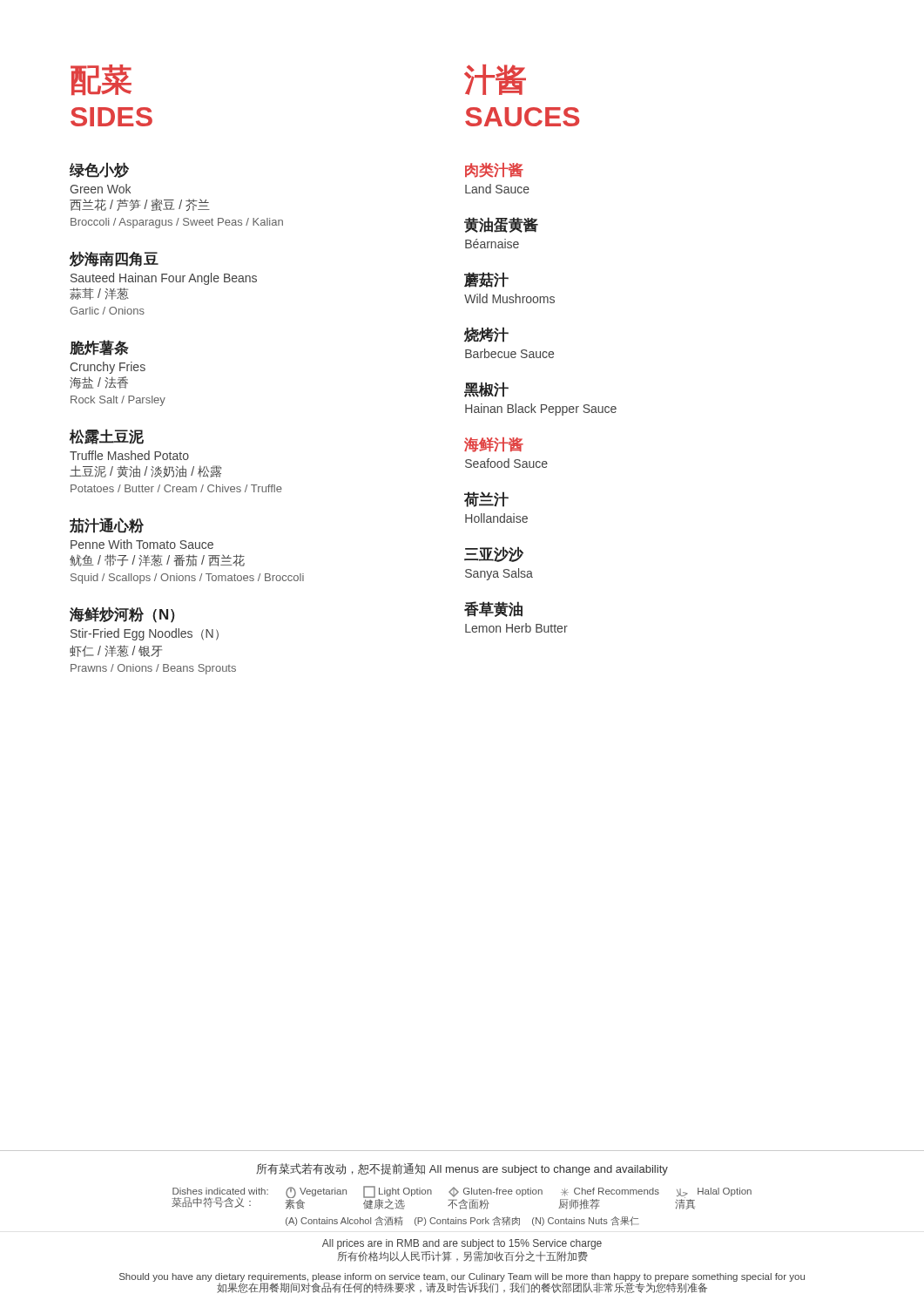The height and width of the screenshot is (1307, 924).
Task: Find the text starting "松露土豆泥 Truffle Mashed Potato 土豆泥 /"
Action: pyautogui.click(x=107, y=437)
